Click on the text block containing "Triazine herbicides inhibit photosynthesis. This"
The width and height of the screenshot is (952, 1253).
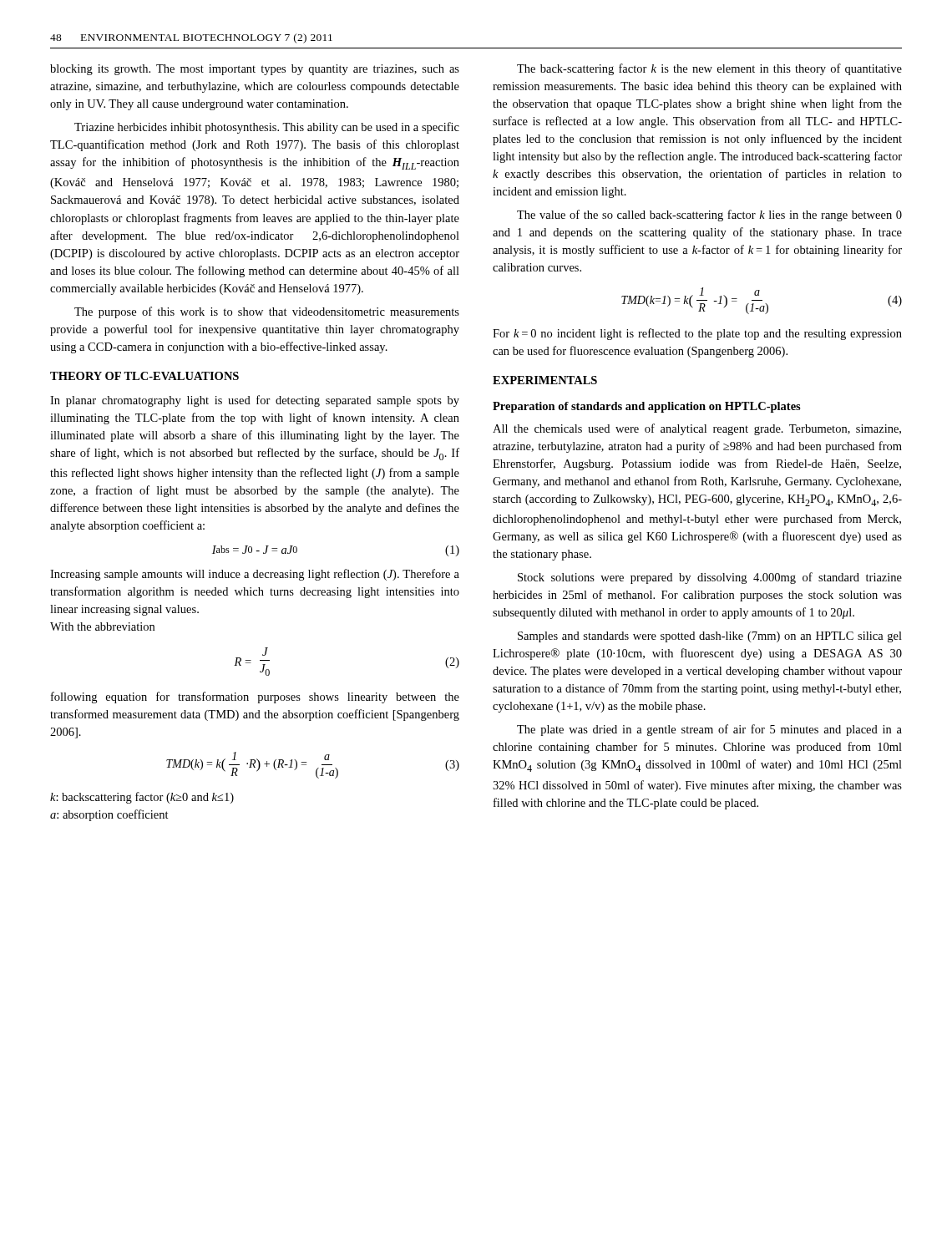point(255,208)
